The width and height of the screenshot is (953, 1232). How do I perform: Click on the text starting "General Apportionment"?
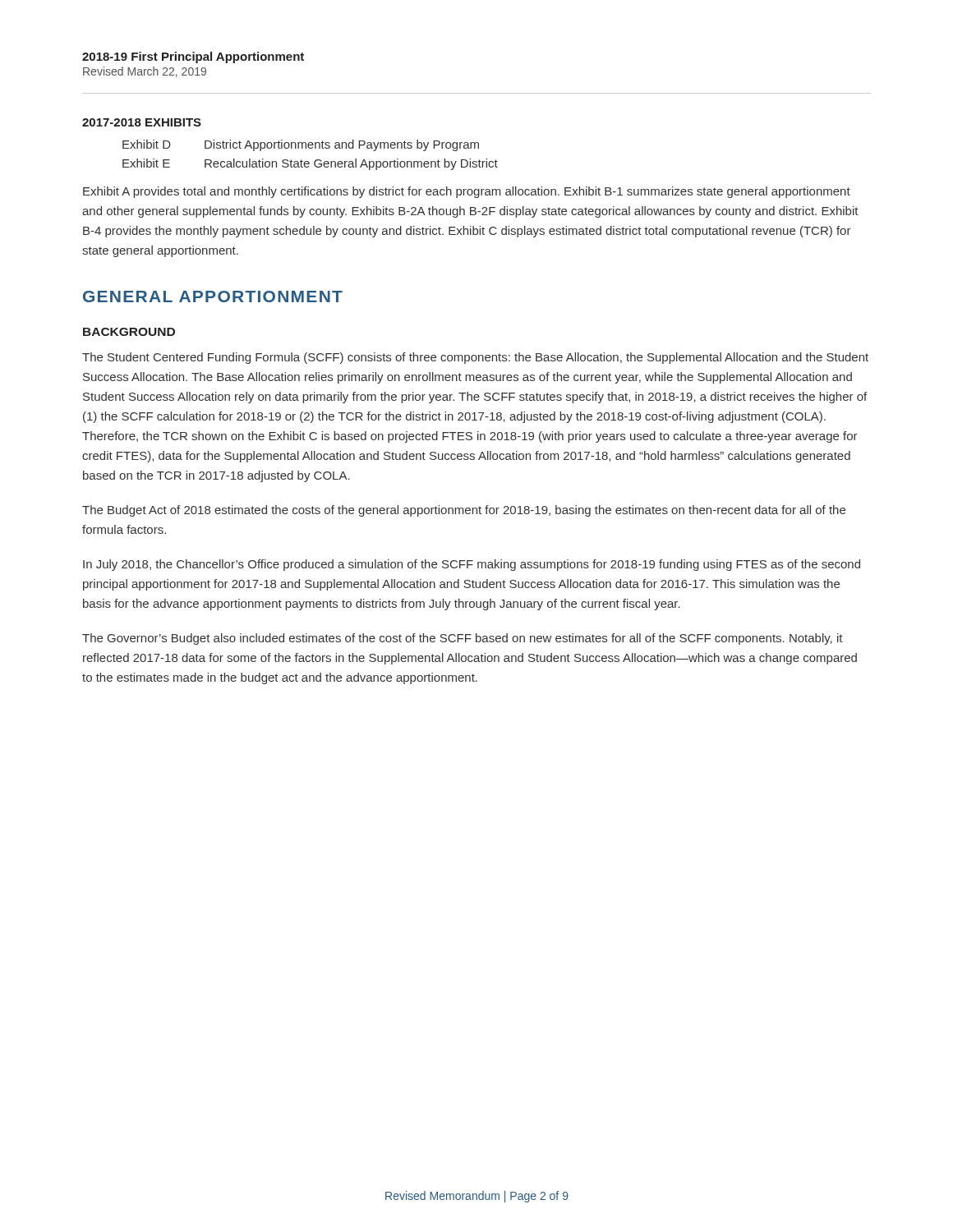(213, 296)
